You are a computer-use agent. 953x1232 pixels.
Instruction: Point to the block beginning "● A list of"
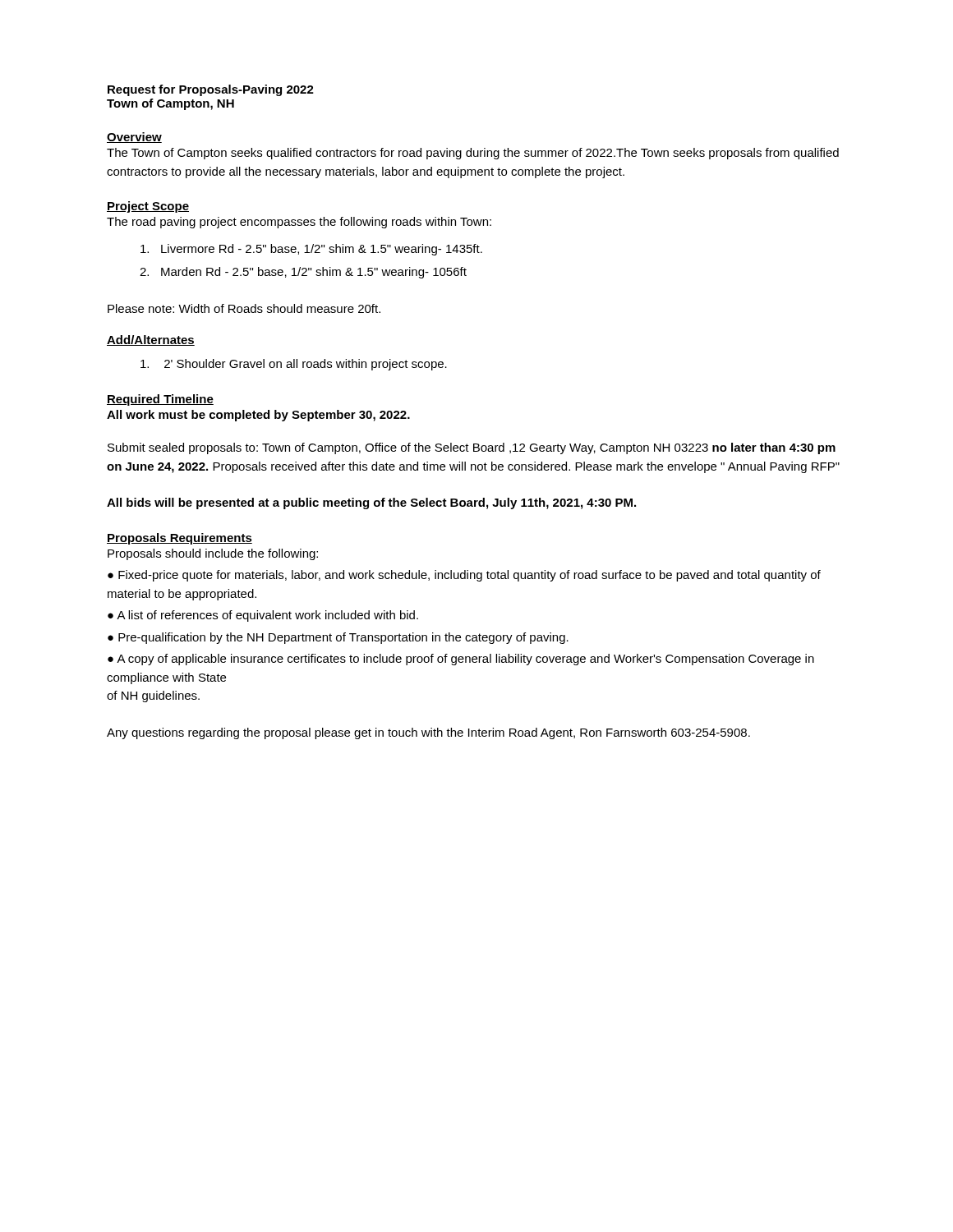[x=263, y=615]
